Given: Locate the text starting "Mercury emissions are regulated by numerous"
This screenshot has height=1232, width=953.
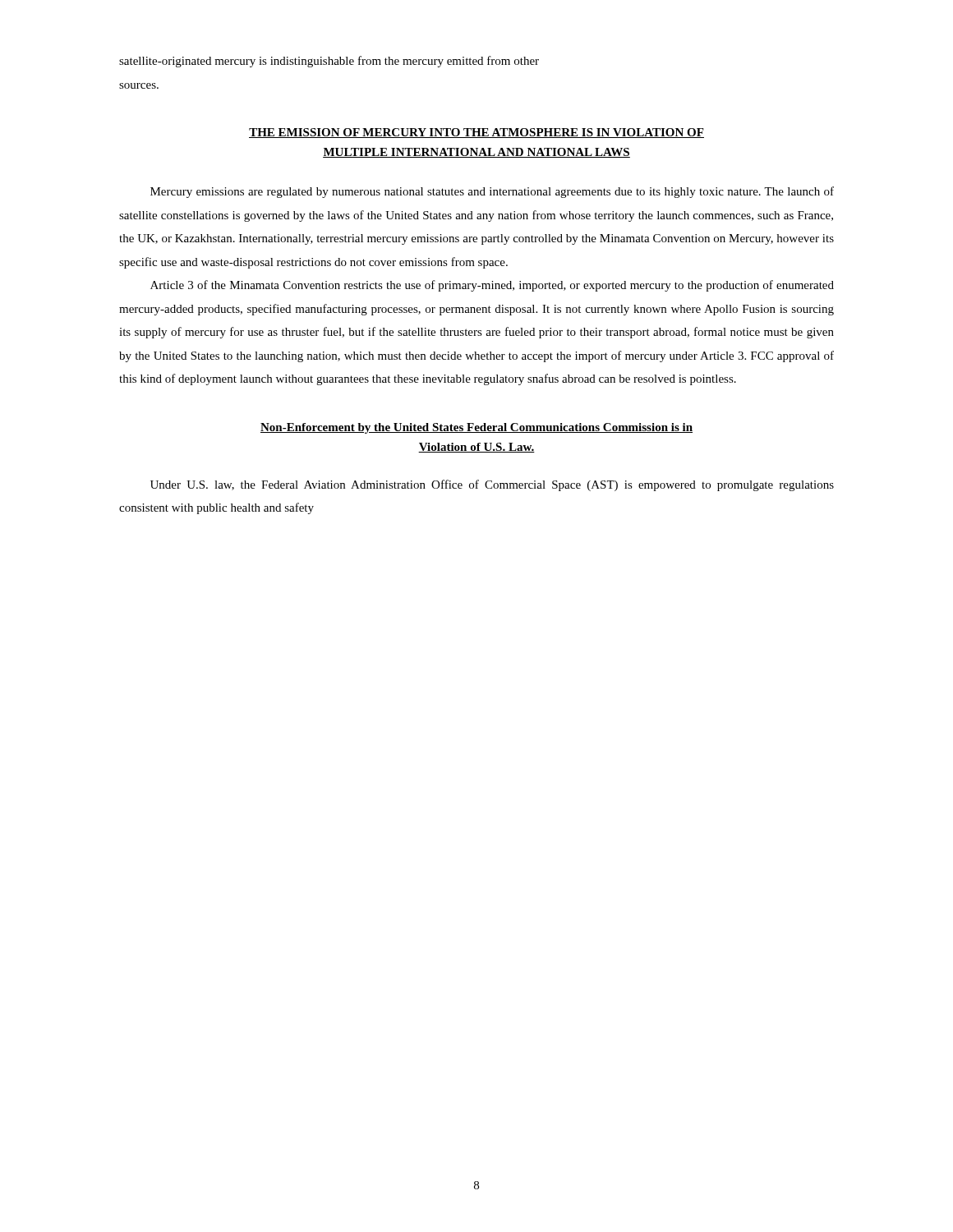Looking at the screenshot, I should 476,227.
